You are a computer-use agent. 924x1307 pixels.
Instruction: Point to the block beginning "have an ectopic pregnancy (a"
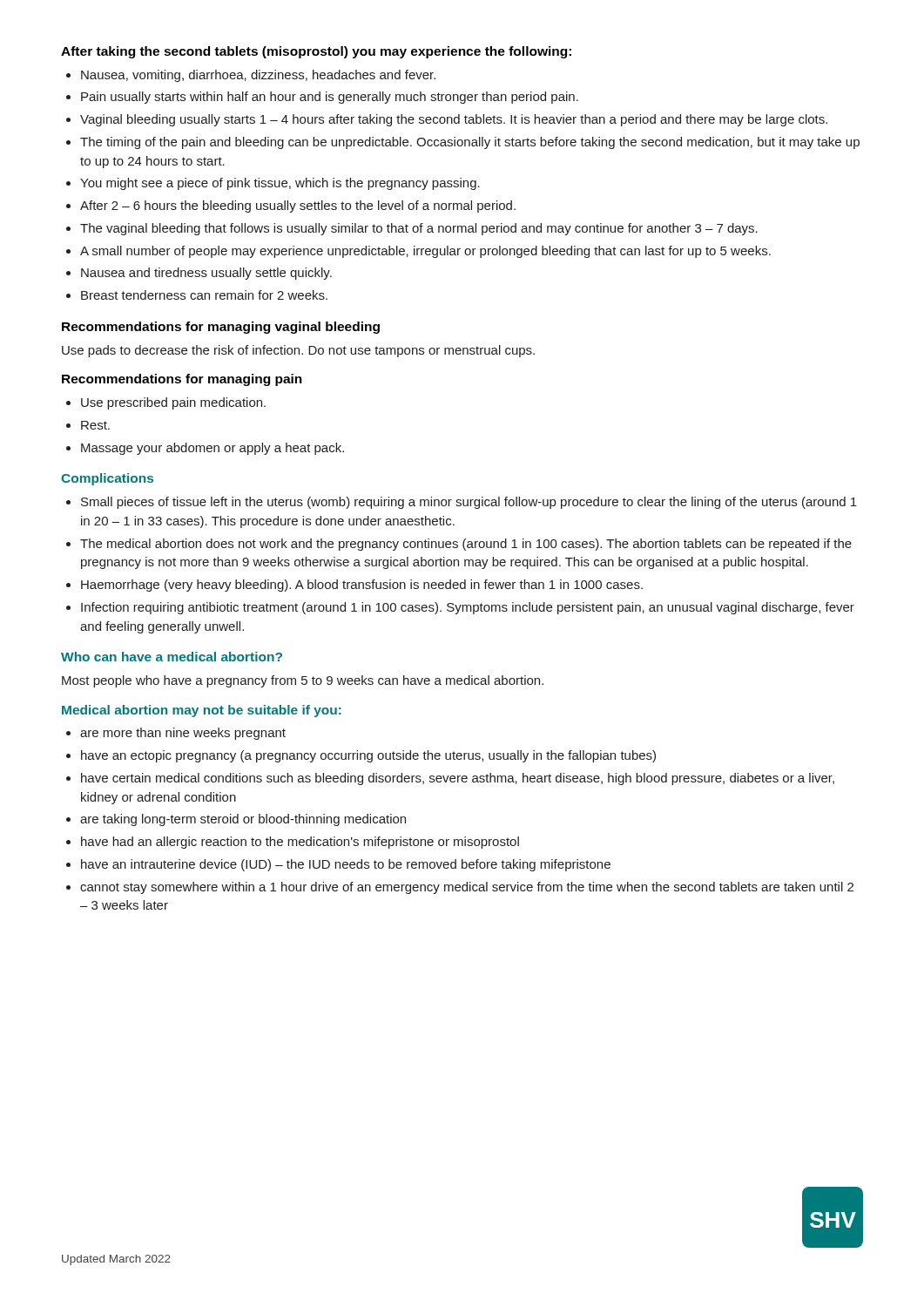click(x=472, y=755)
